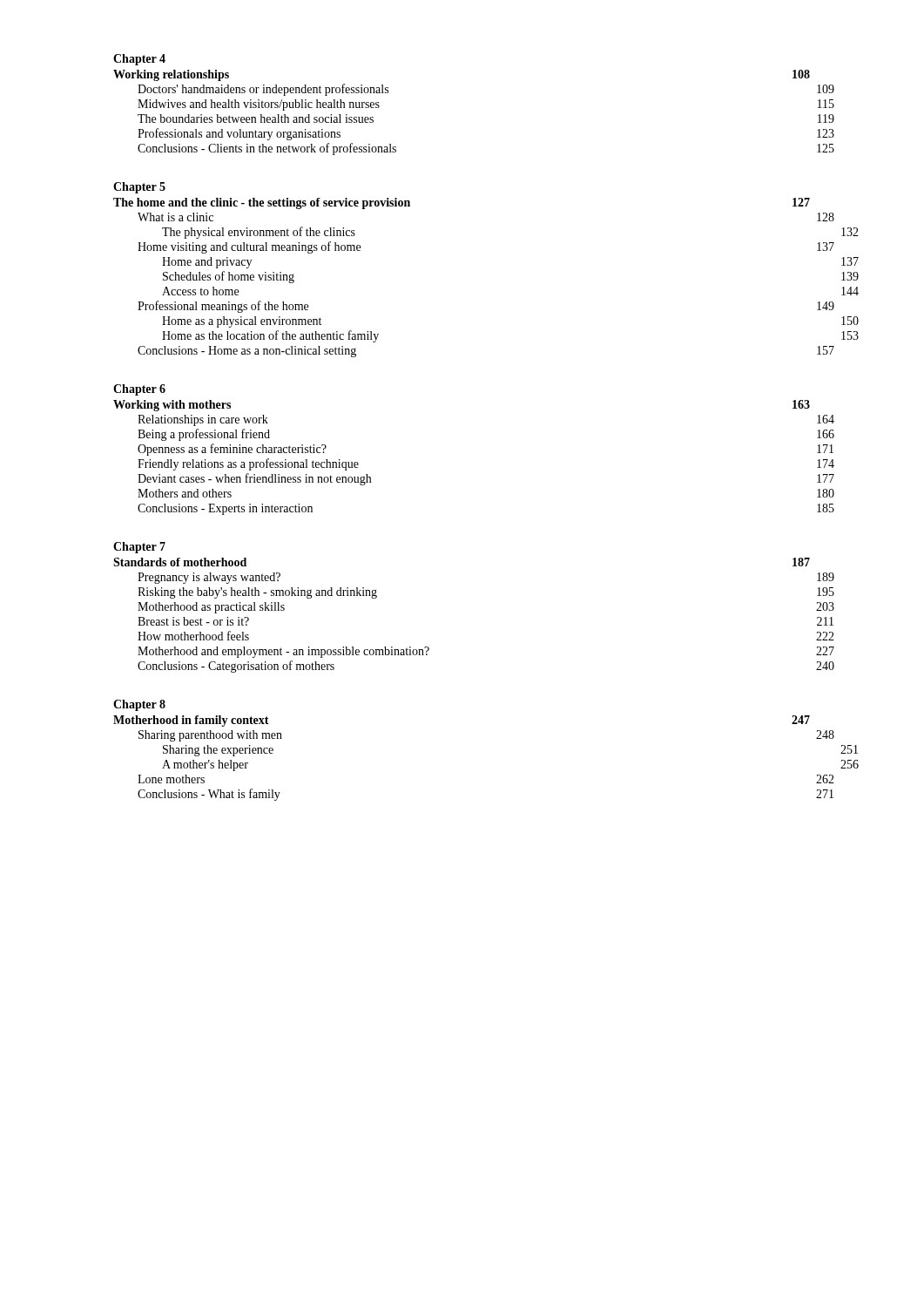Select the list item with the text "Sharing parenthood with men 248"
Screen dimensions: 1307x924
pos(211,736)
